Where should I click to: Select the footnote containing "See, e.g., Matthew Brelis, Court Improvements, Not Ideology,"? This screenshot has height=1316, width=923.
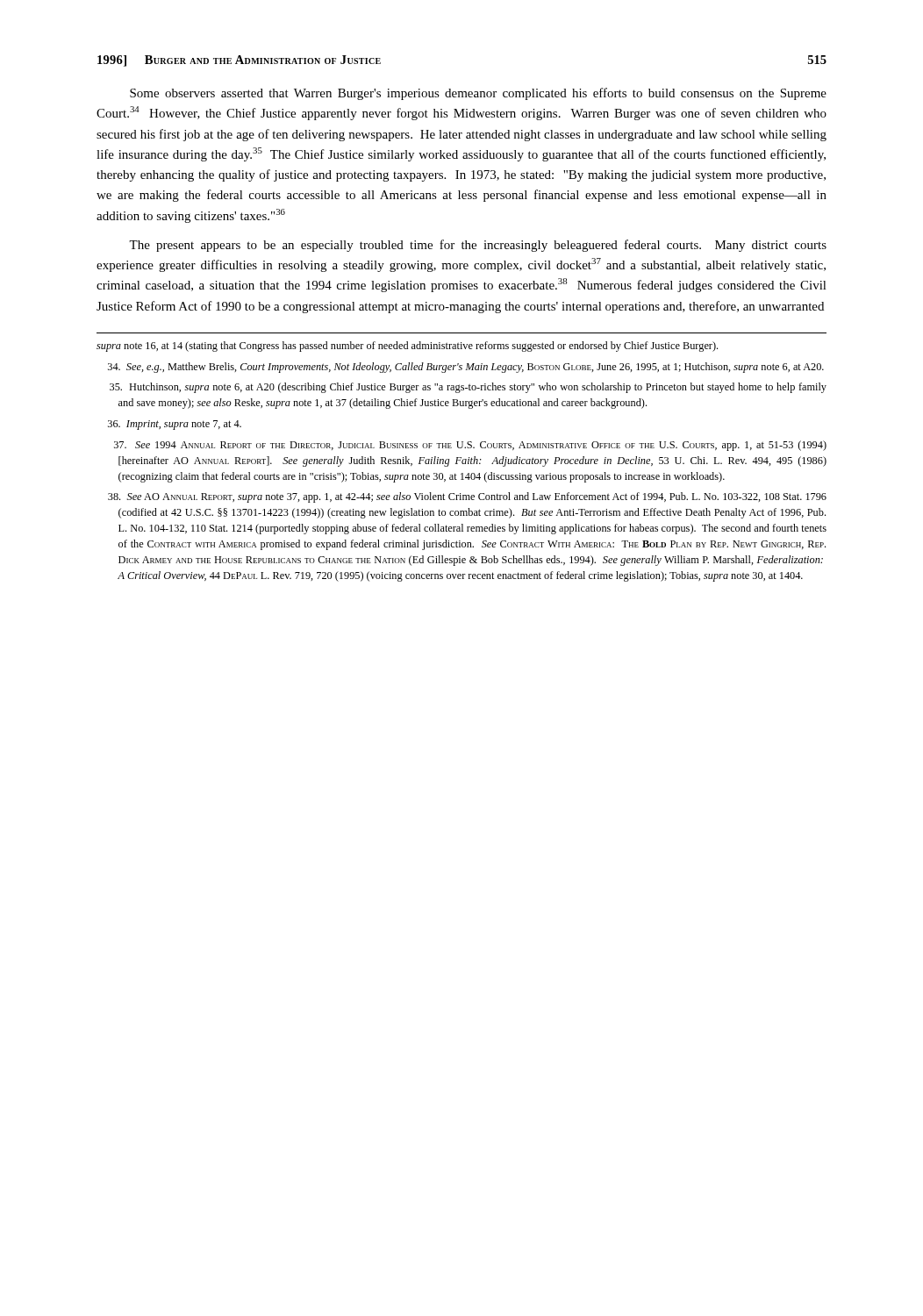coord(462,367)
